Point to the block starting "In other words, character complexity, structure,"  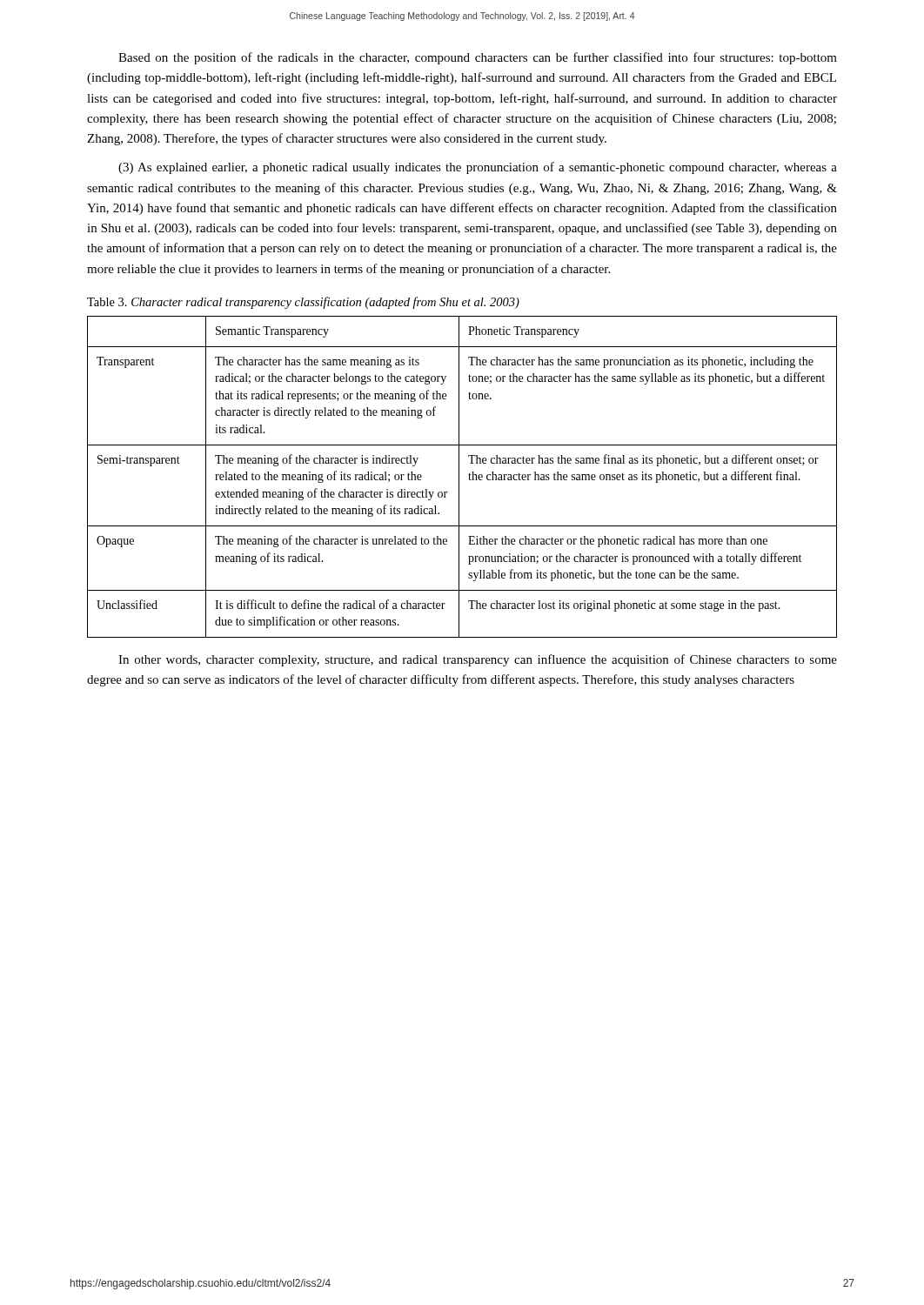tap(462, 670)
